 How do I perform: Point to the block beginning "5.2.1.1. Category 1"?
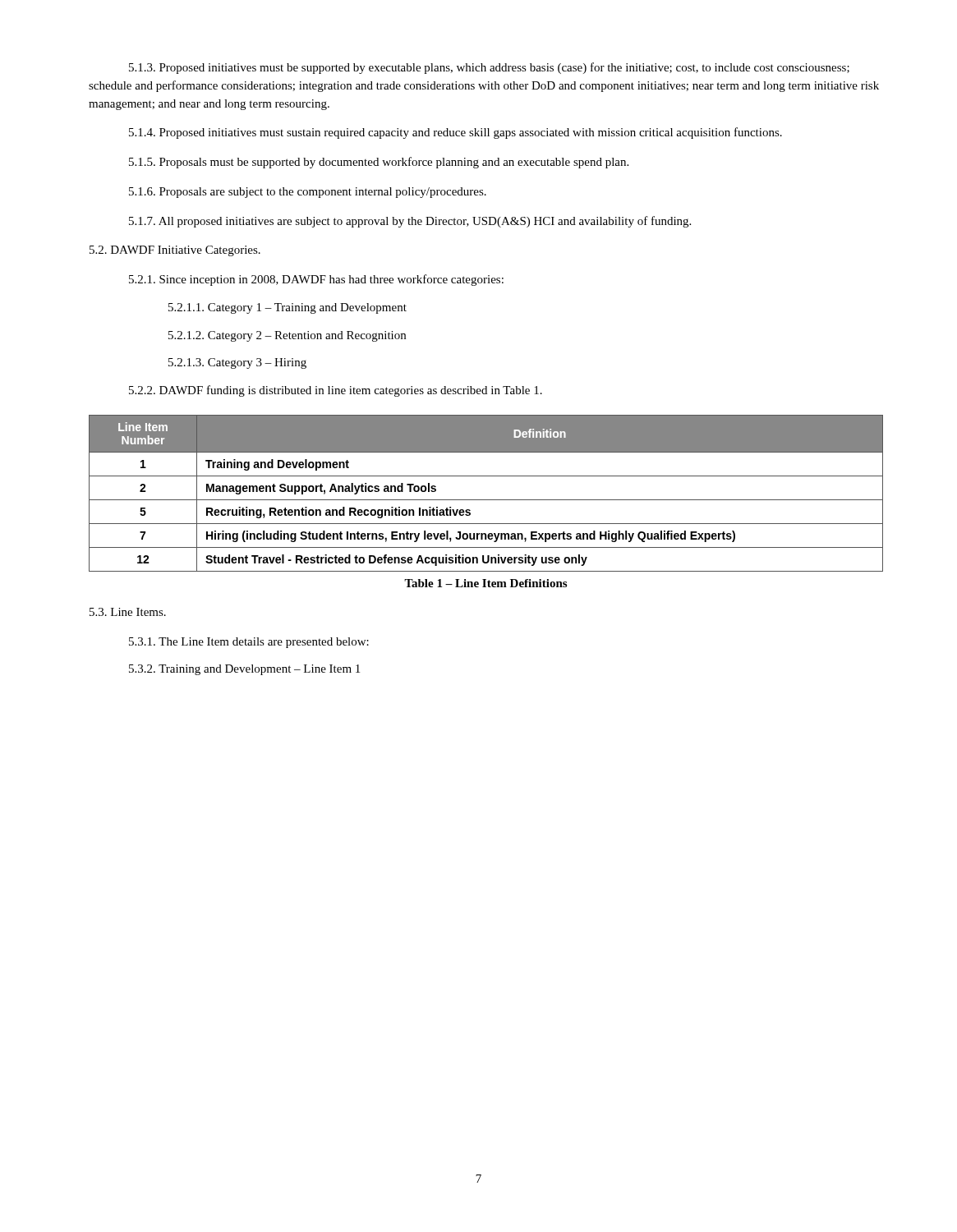point(288,308)
